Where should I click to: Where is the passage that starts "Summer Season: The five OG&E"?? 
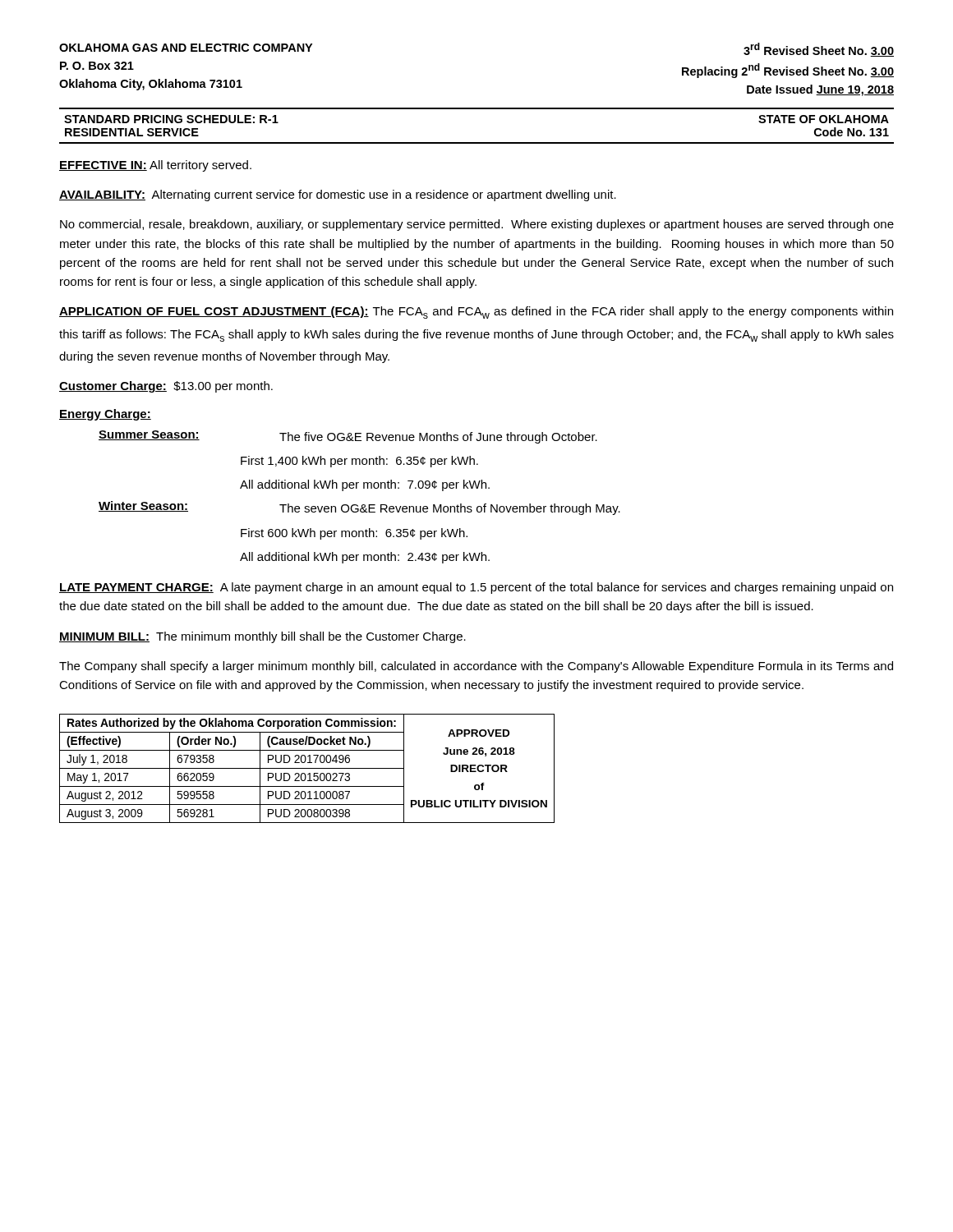pos(476,436)
